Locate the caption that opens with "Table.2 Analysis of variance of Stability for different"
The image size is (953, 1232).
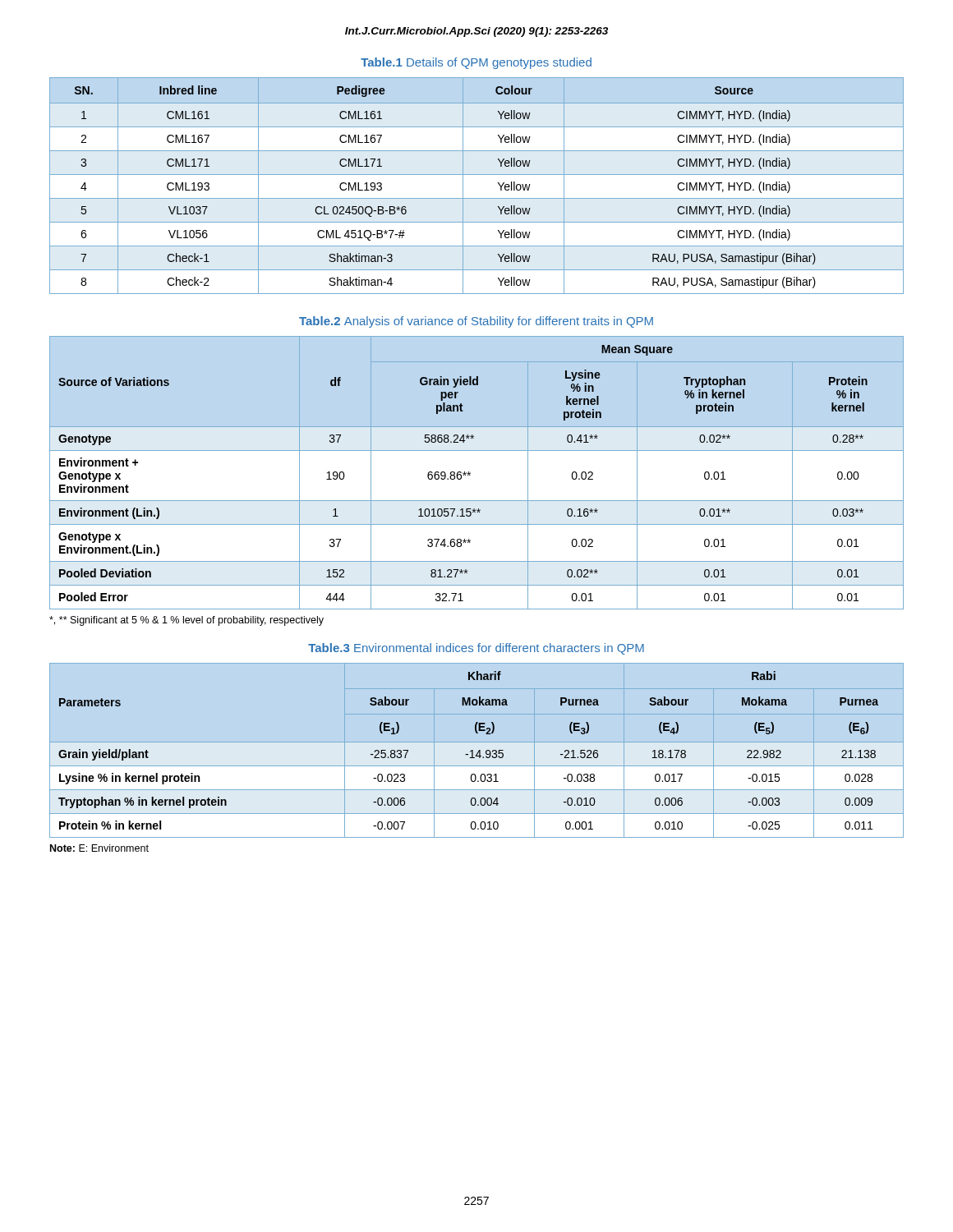click(x=476, y=321)
